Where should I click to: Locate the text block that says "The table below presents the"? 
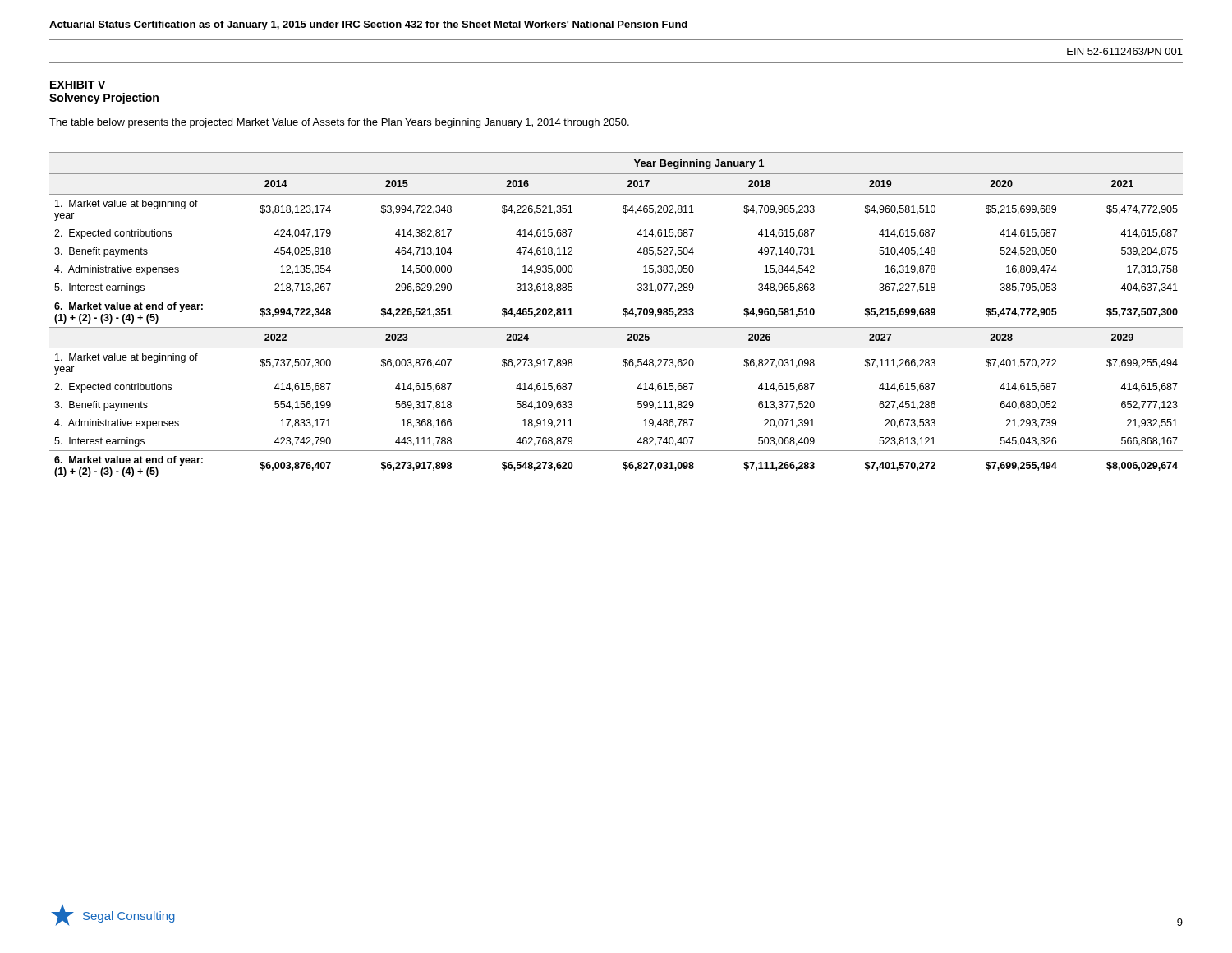339,122
